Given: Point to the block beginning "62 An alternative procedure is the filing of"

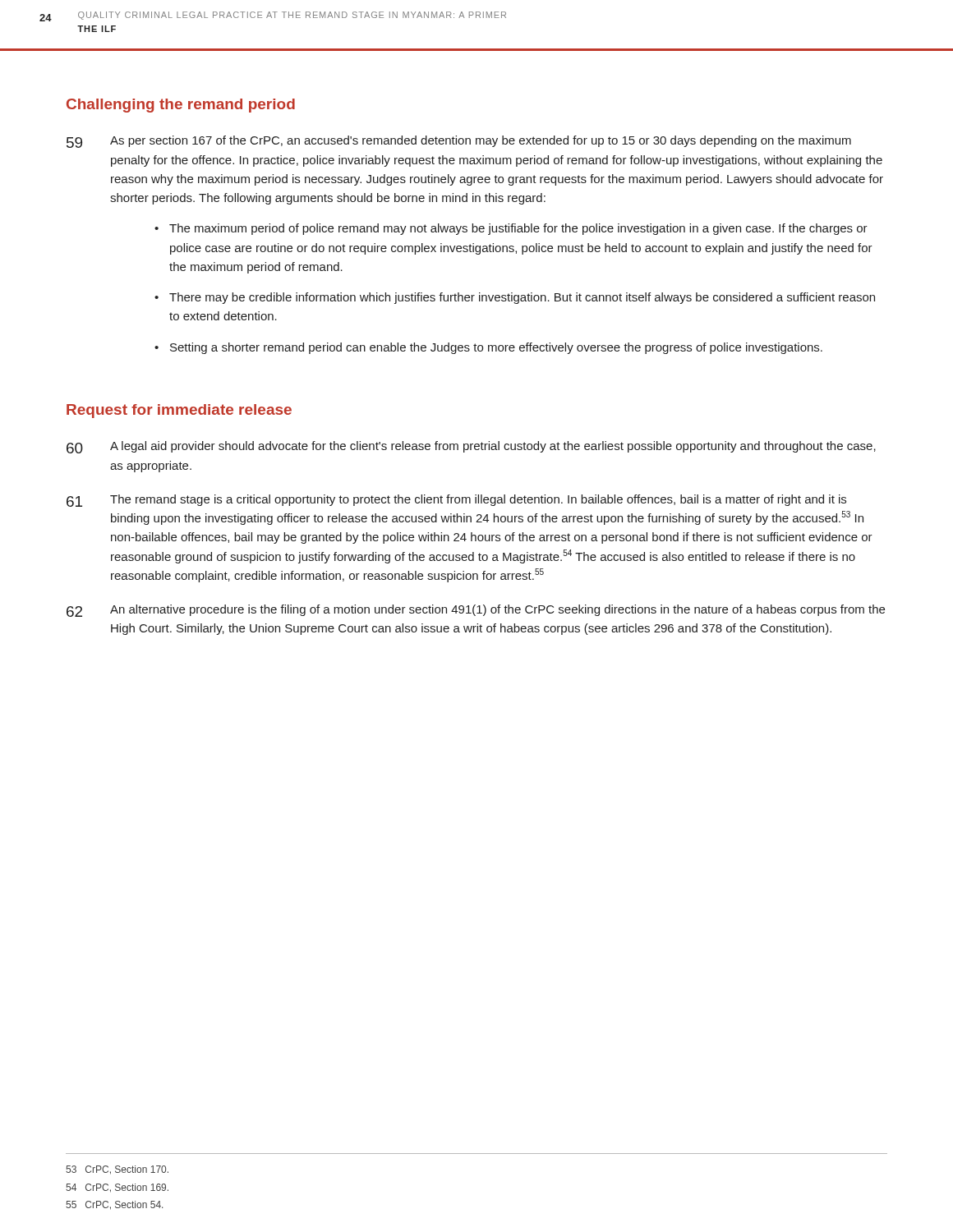Looking at the screenshot, I should point(476,619).
